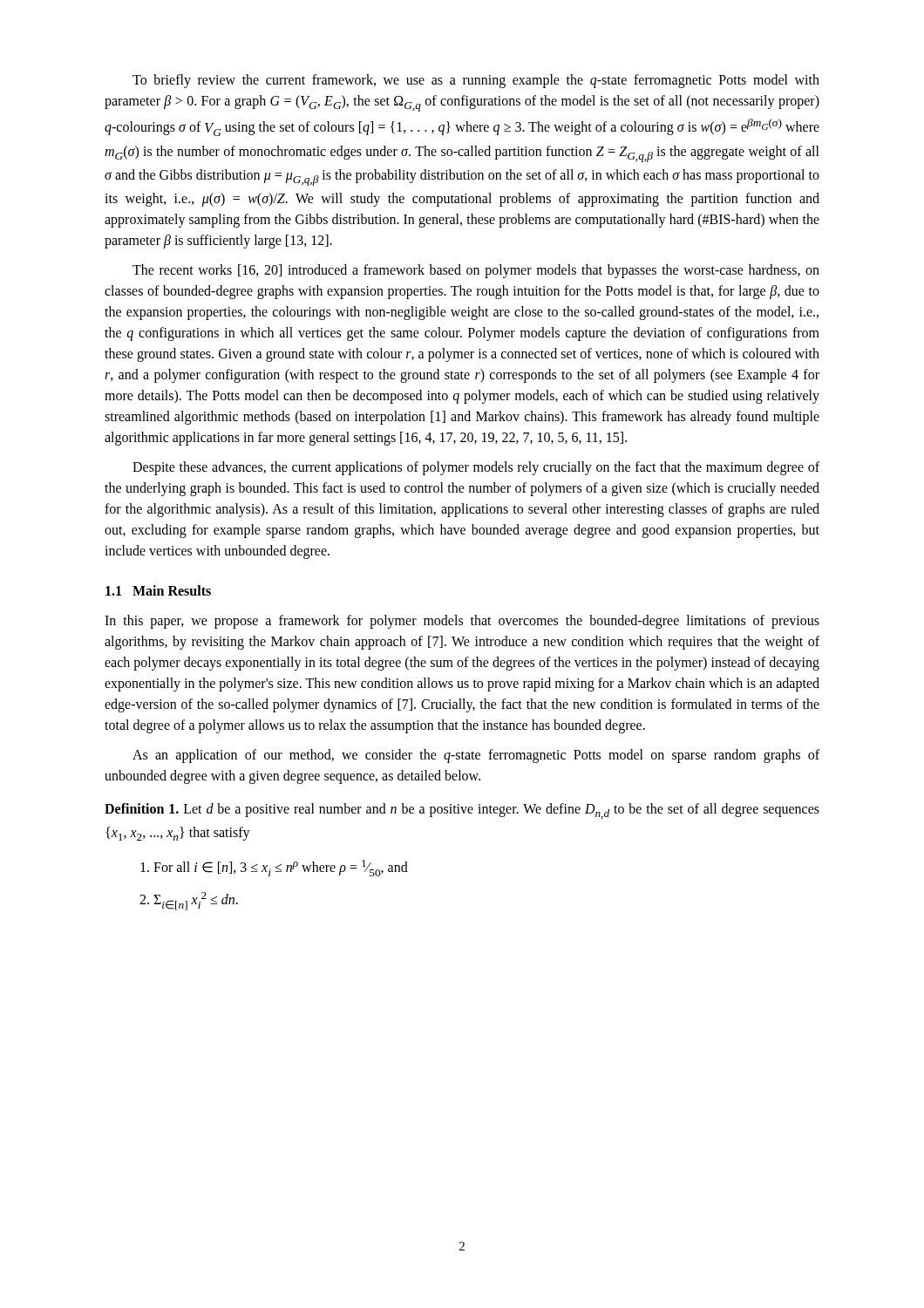Click on the passage starting "Despite these advances, the"
This screenshot has width=924, height=1308.
pyautogui.click(x=462, y=509)
